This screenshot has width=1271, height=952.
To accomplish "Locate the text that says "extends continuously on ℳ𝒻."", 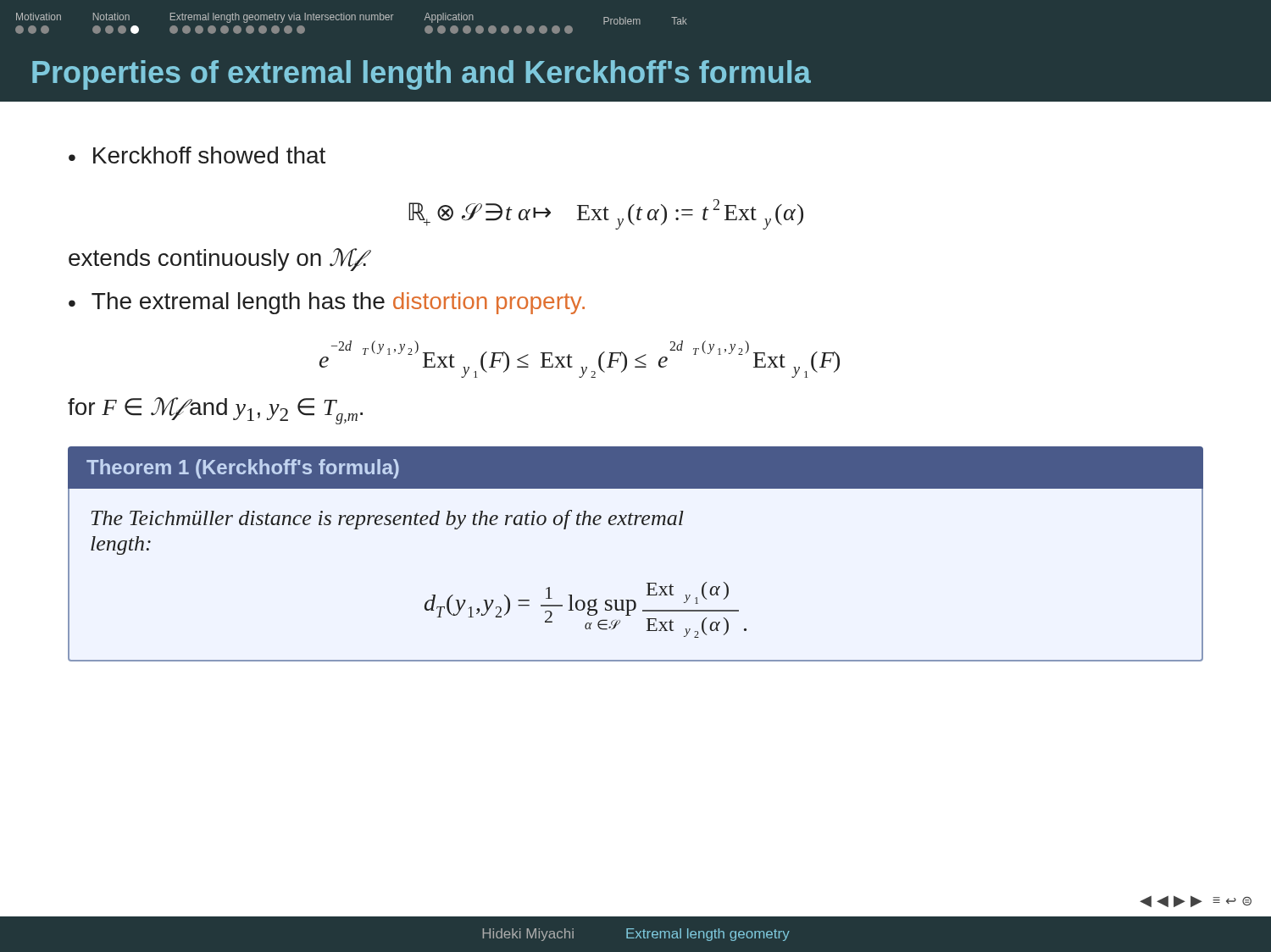I will click(x=218, y=258).
